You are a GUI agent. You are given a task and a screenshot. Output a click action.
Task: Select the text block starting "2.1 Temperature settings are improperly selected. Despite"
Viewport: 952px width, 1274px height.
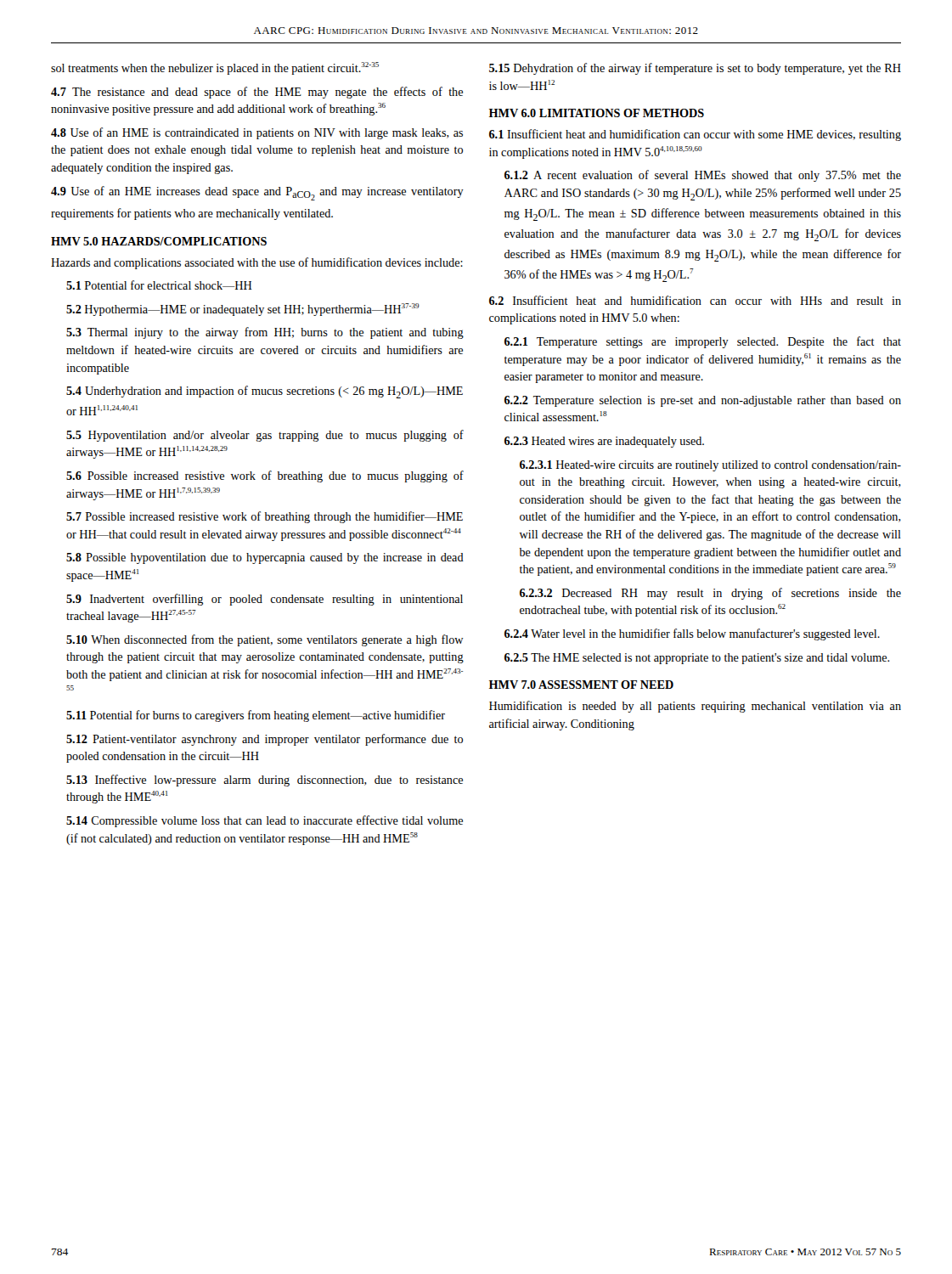pyautogui.click(x=703, y=359)
